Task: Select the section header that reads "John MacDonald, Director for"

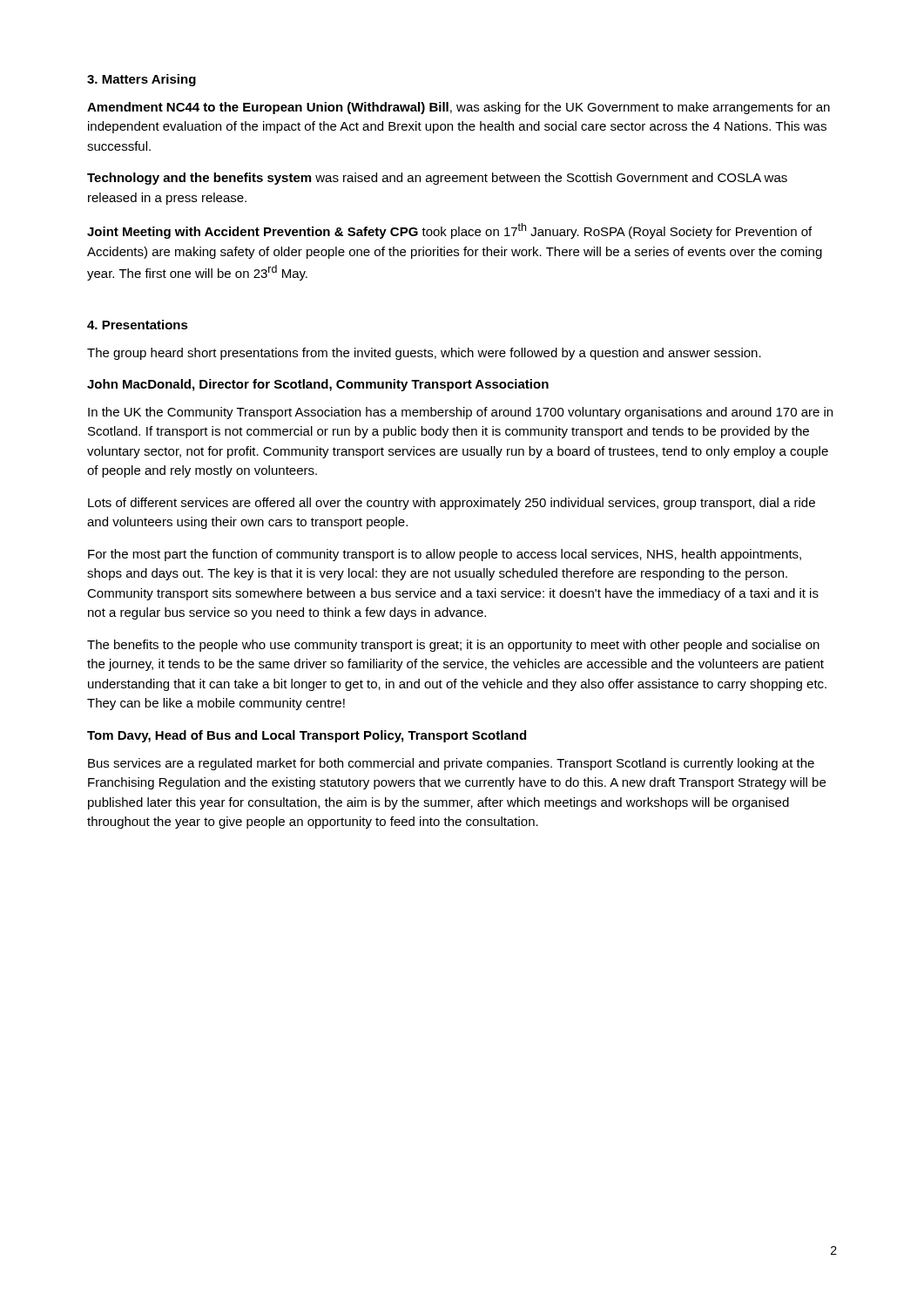Action: 318,384
